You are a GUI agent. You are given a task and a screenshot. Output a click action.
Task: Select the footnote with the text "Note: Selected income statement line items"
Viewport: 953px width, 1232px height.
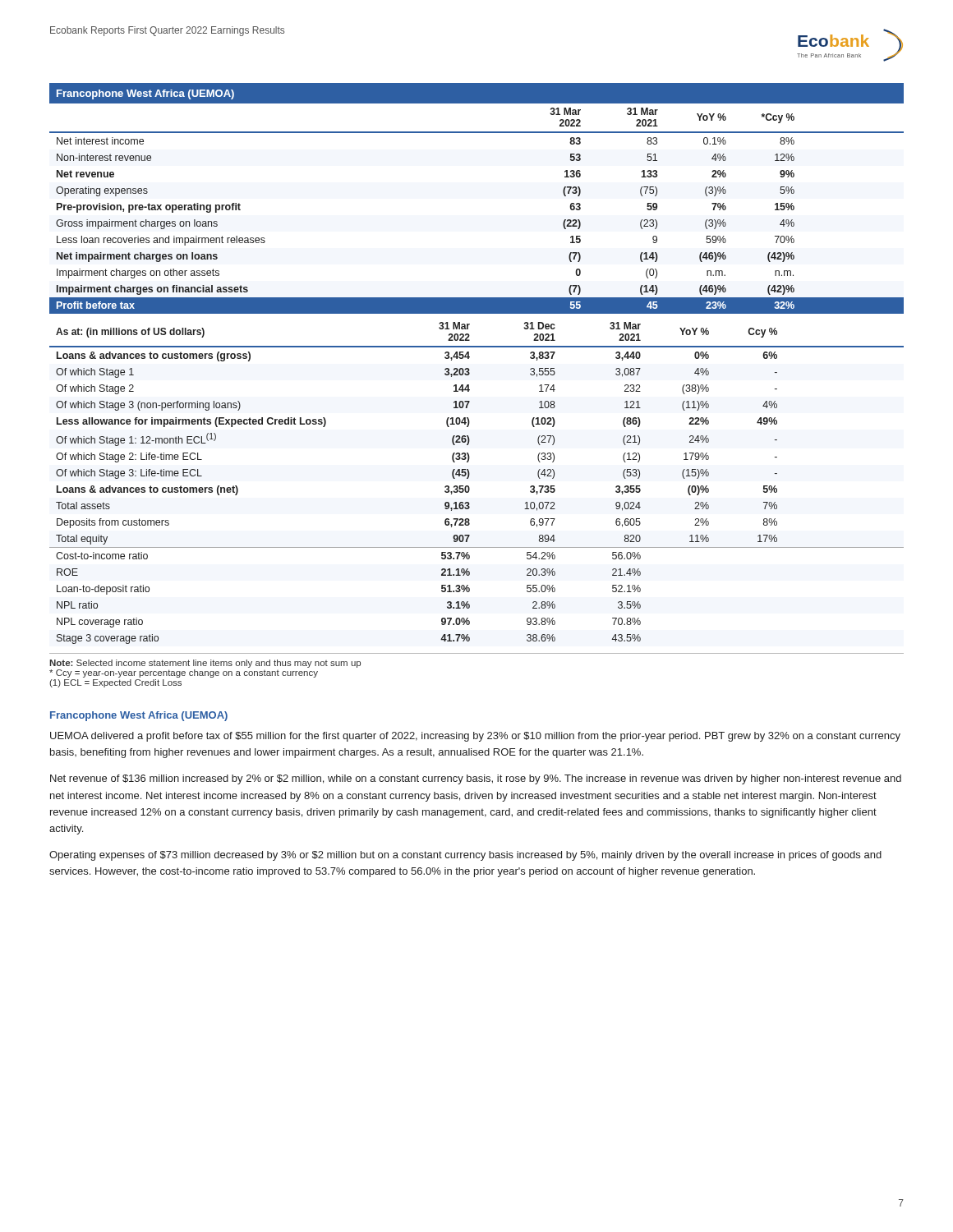click(205, 673)
